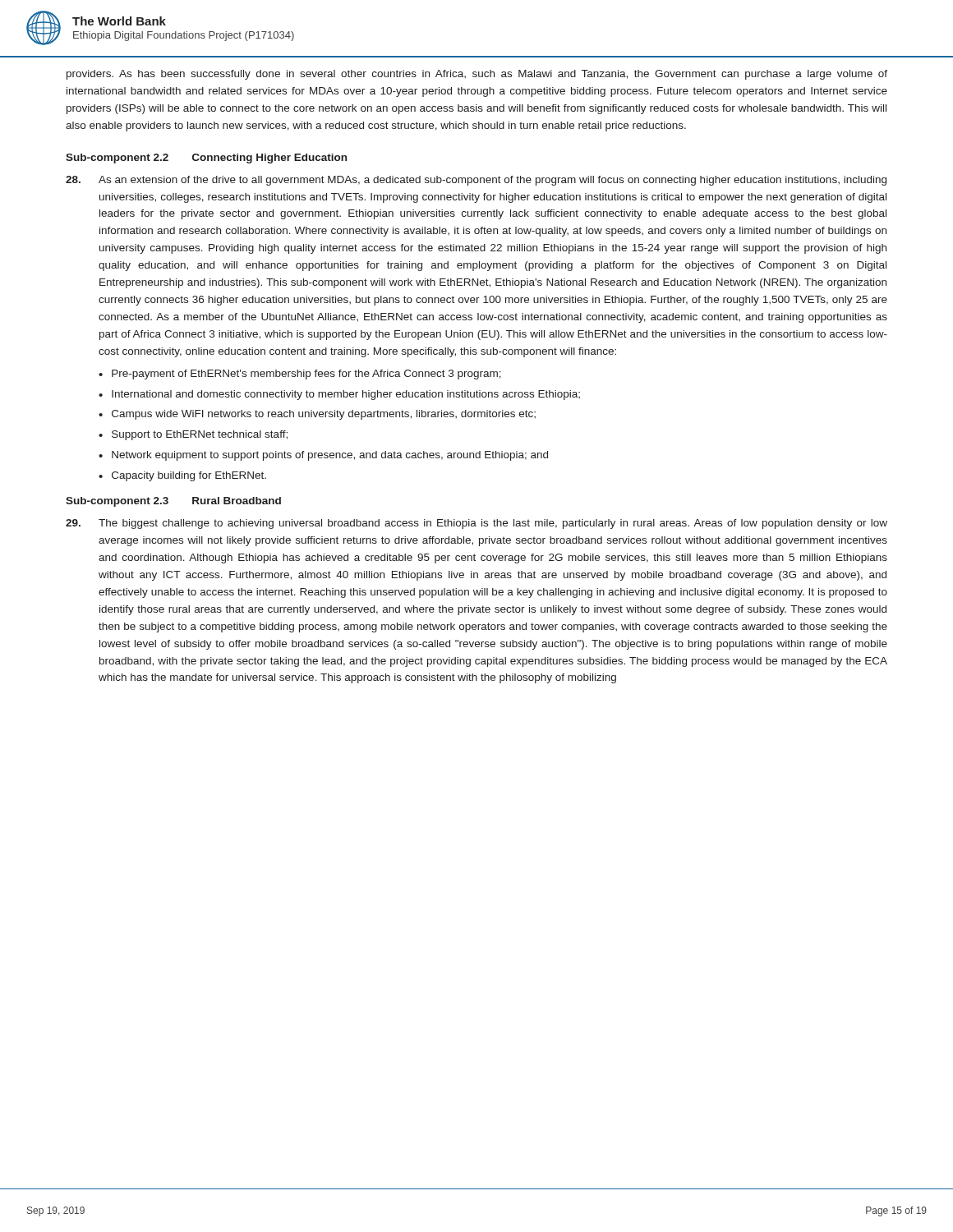Viewport: 953px width, 1232px height.
Task: Find the list item that reads "Campus wide WiFI networks to reach university"
Action: (324, 414)
